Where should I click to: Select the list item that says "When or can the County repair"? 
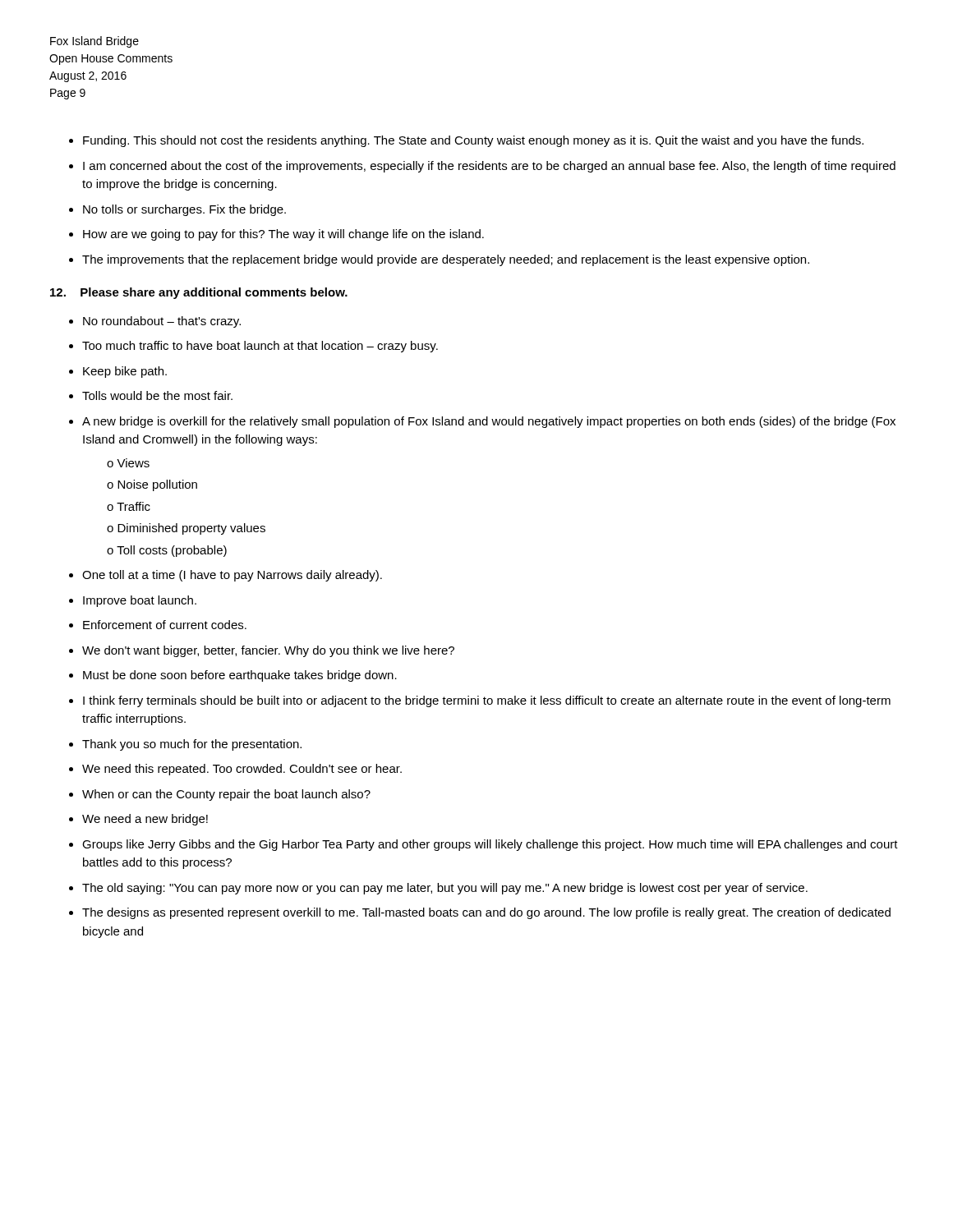point(226,793)
